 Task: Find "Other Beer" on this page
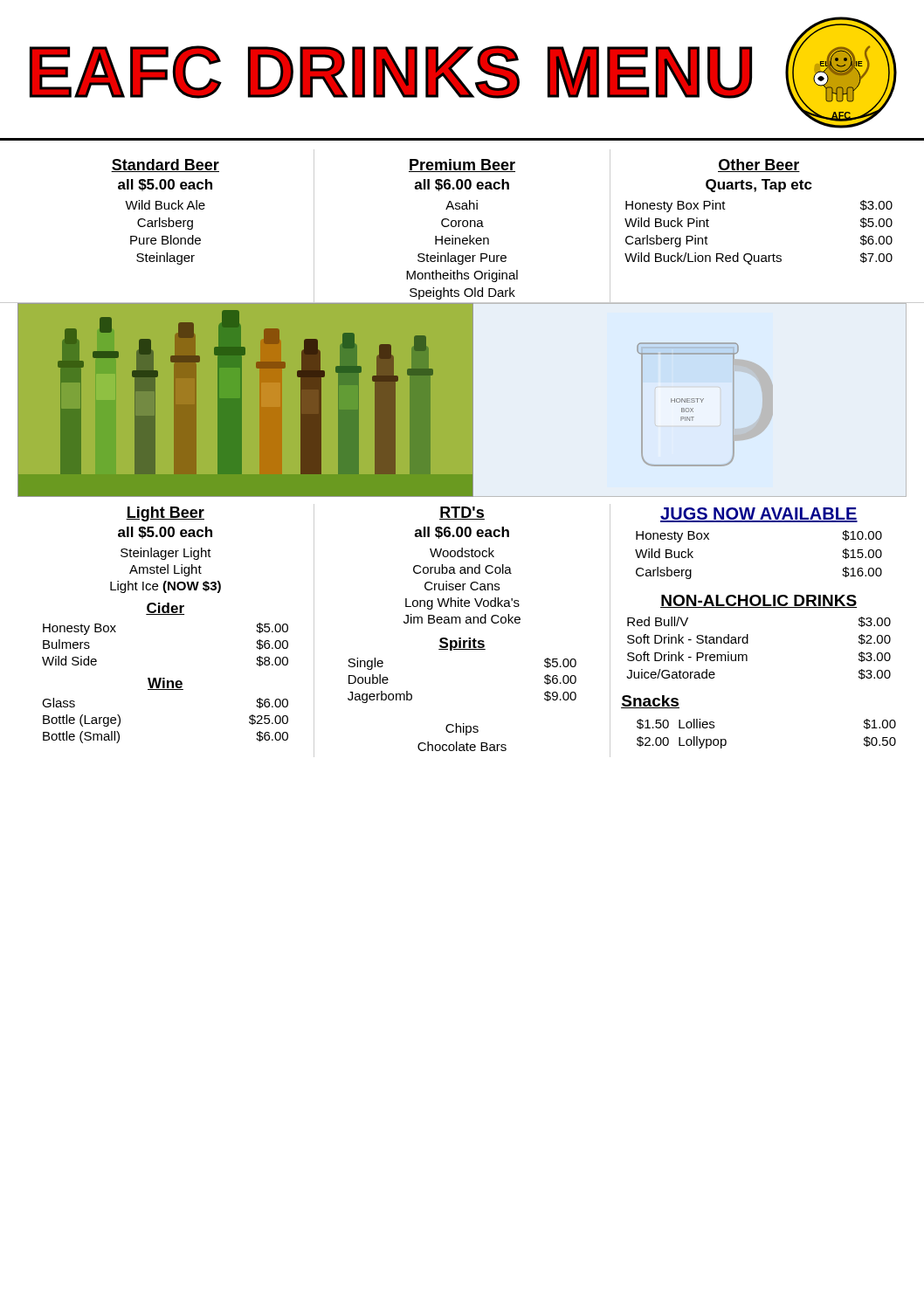point(759,165)
